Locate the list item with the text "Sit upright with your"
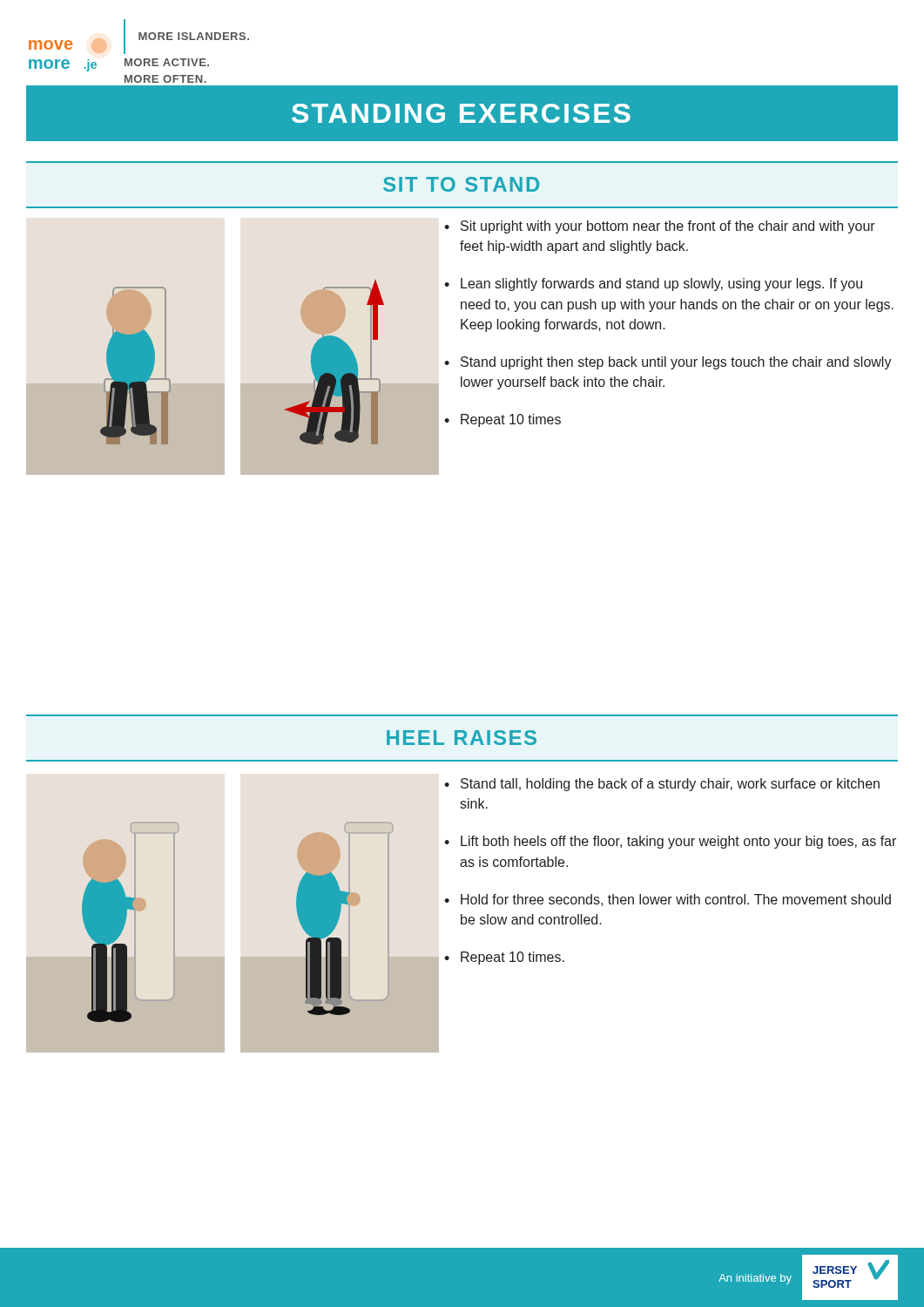This screenshot has width=924, height=1307. coord(671,323)
